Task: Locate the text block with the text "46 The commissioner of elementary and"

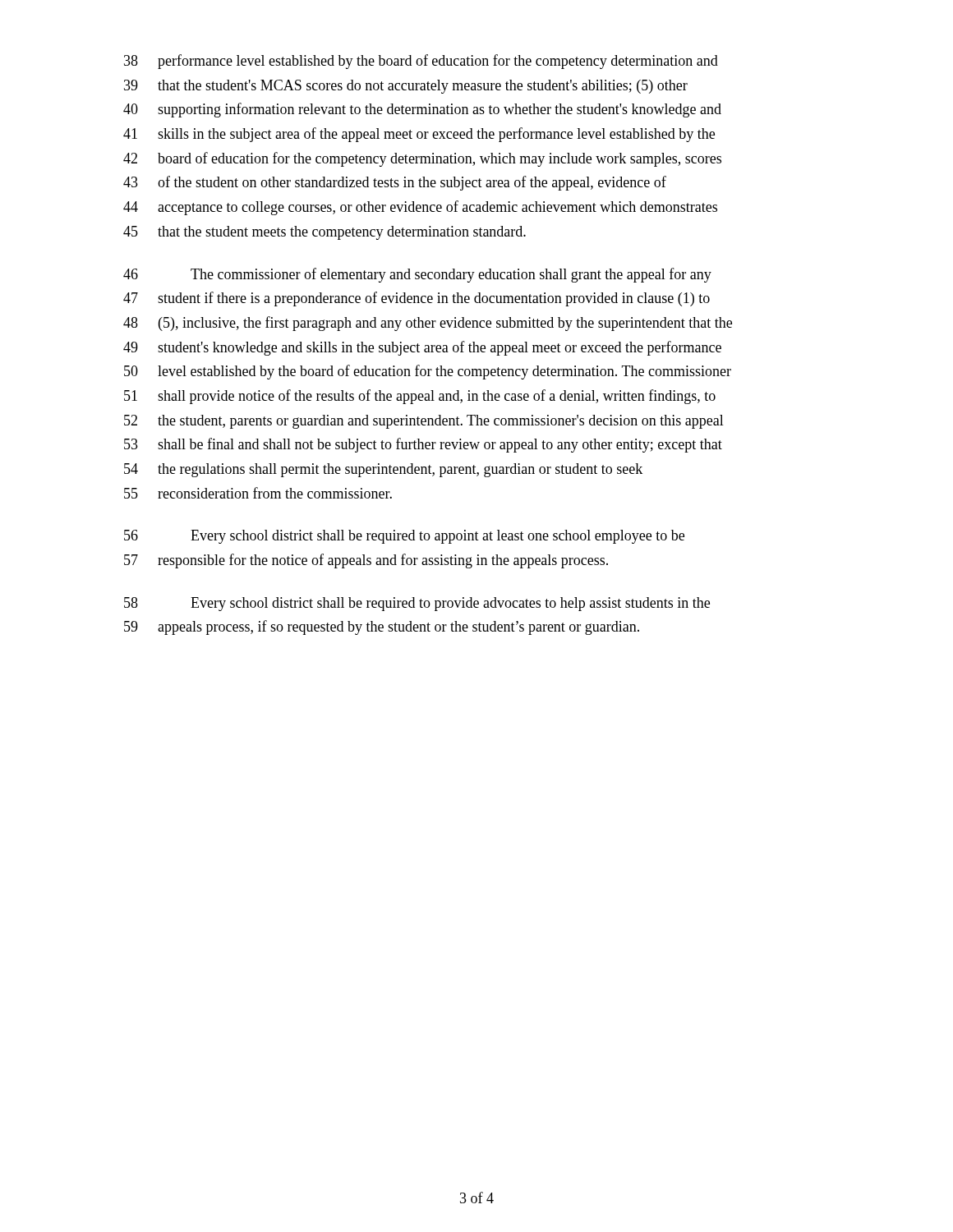Action: (x=485, y=384)
